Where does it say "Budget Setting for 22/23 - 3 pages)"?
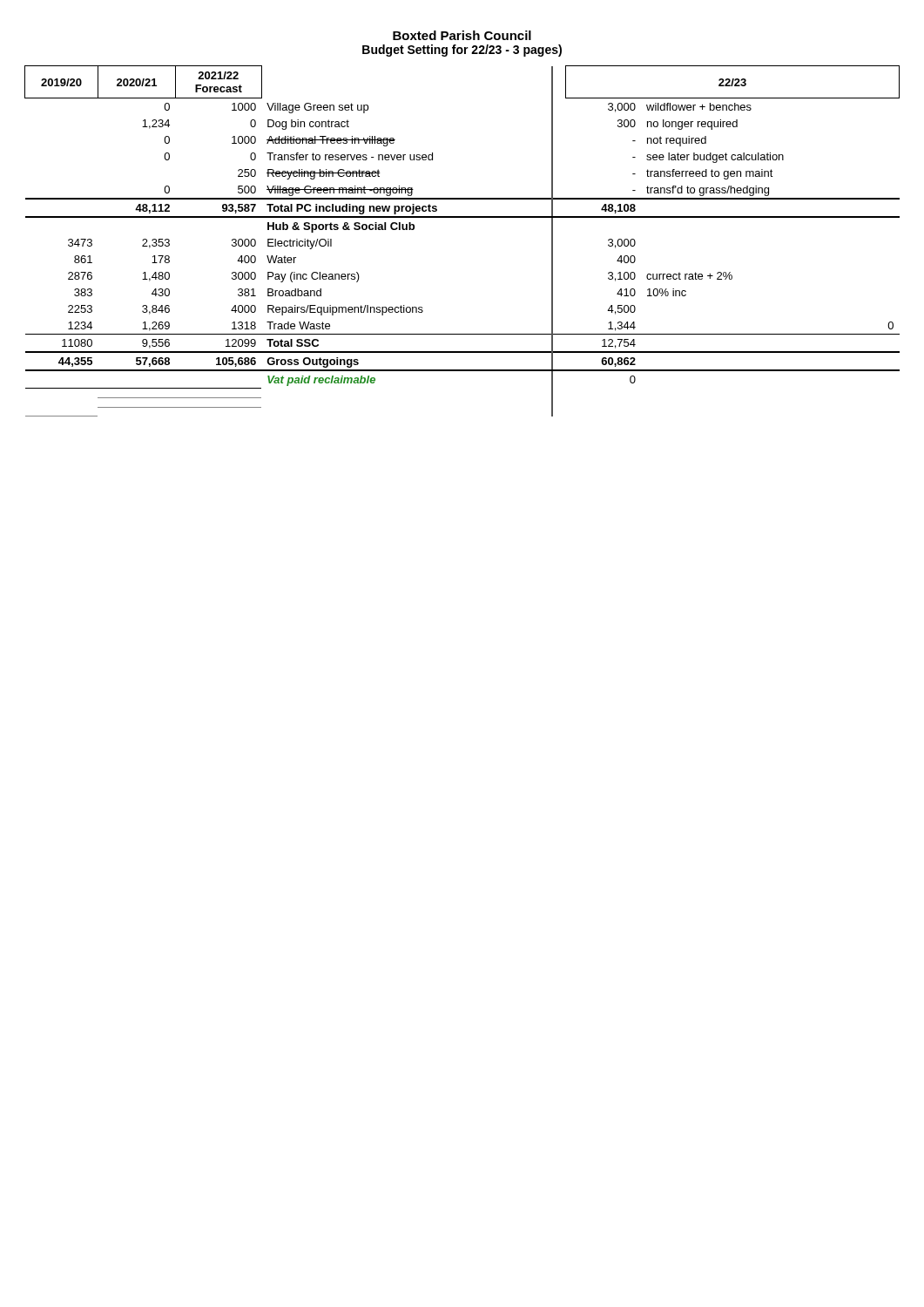The image size is (924, 1307). [462, 50]
